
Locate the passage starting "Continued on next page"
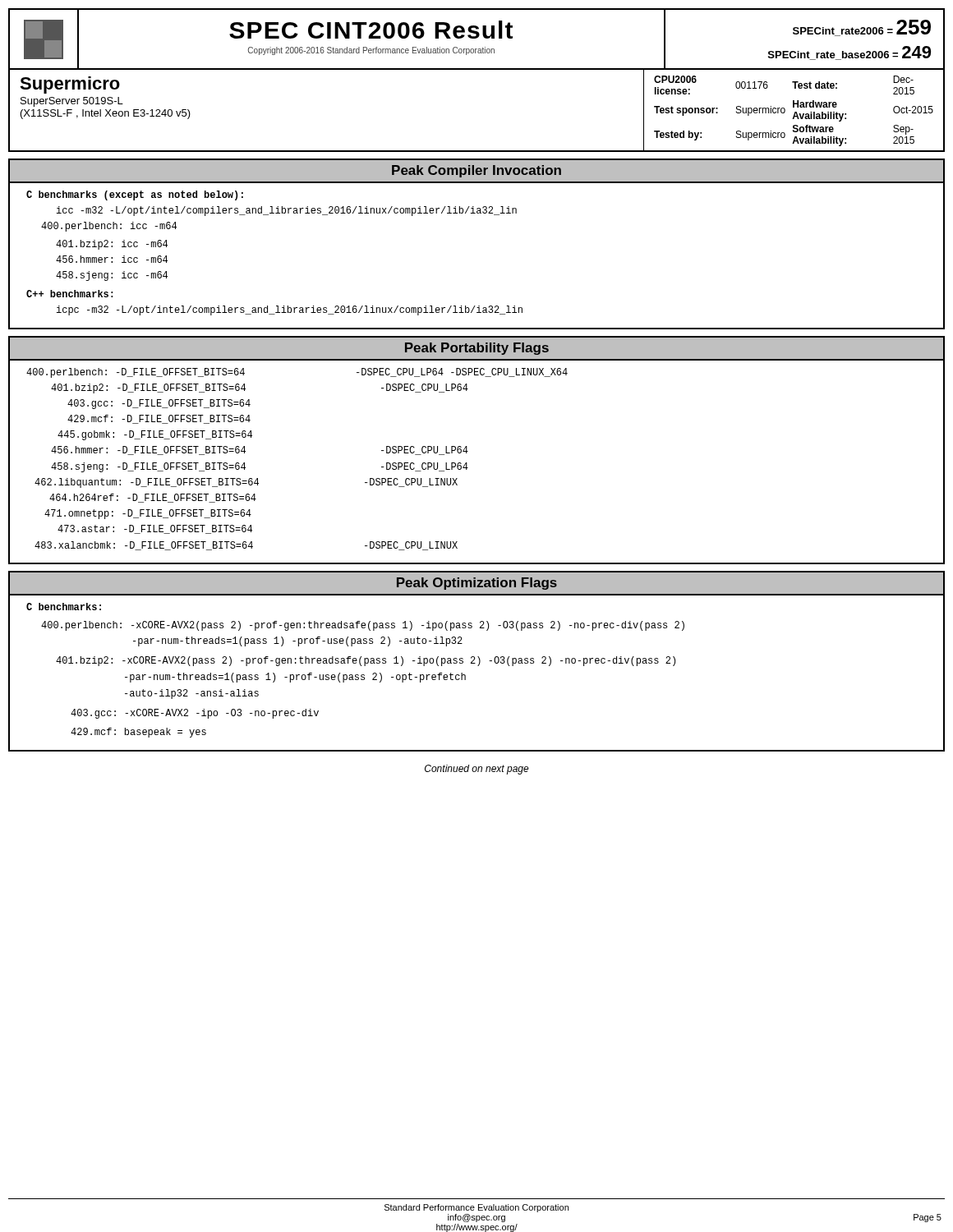[x=476, y=769]
